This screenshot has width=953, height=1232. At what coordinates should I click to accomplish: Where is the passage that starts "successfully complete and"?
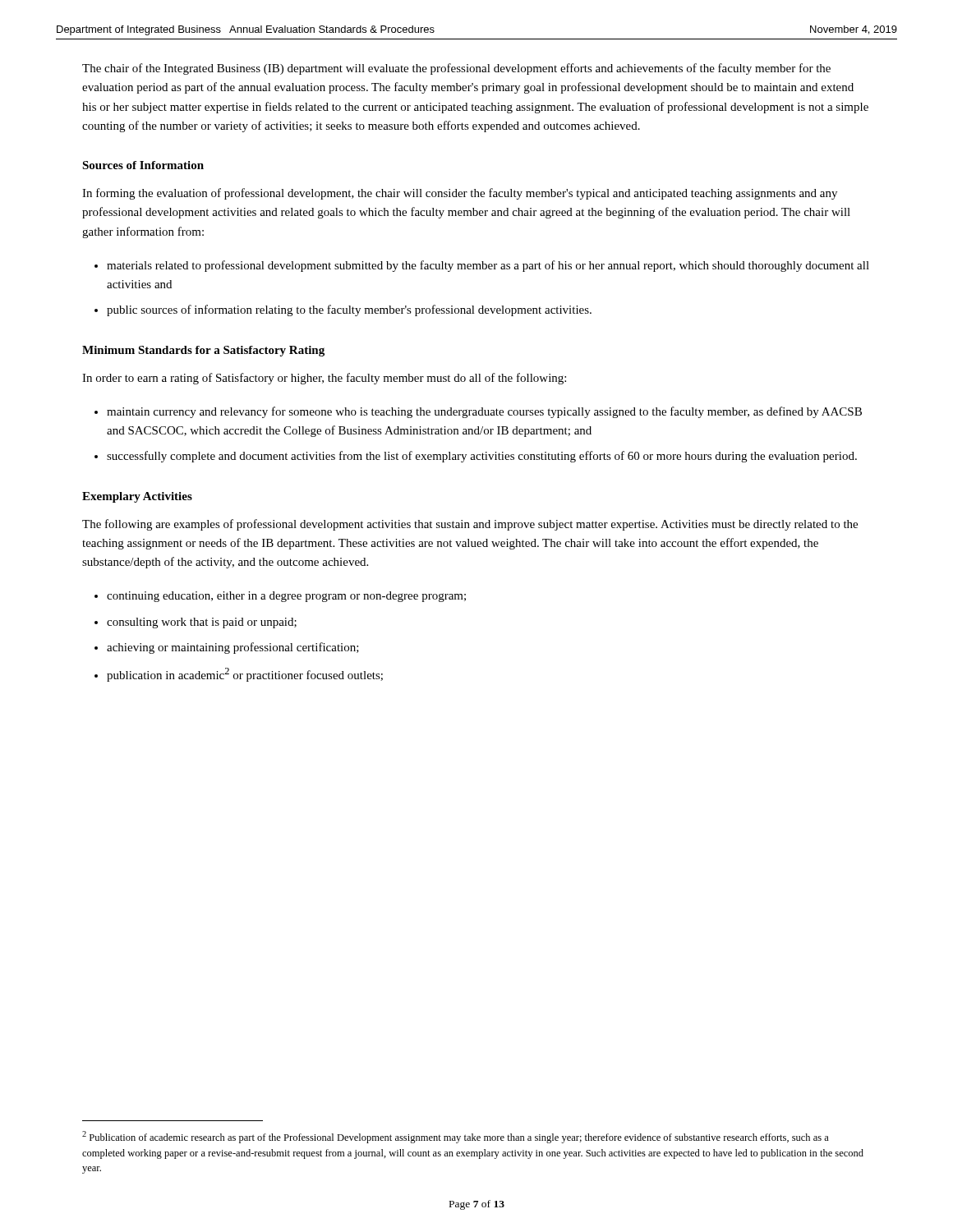click(482, 456)
